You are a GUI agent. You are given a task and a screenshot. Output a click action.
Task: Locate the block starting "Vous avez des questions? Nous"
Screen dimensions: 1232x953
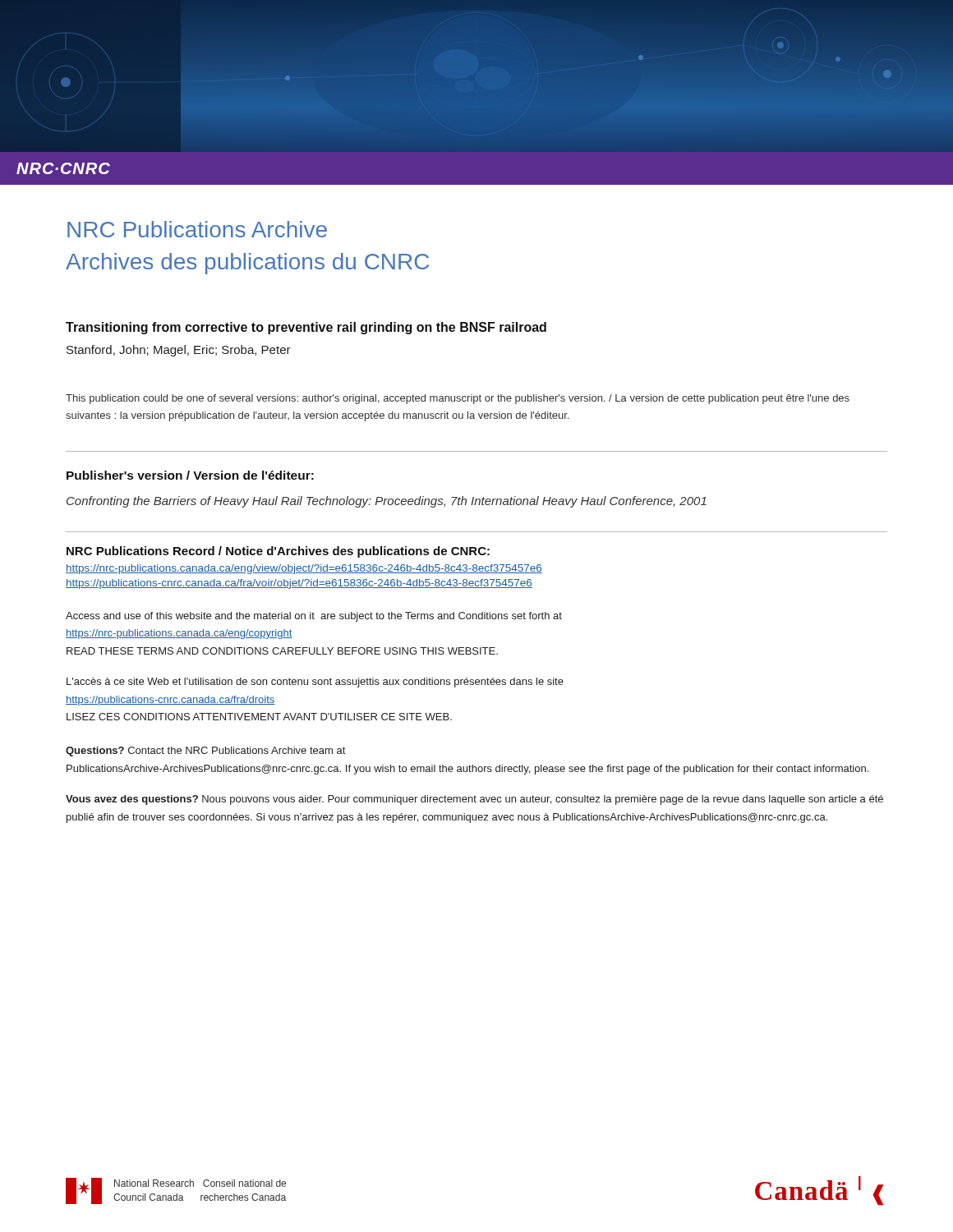coord(475,808)
